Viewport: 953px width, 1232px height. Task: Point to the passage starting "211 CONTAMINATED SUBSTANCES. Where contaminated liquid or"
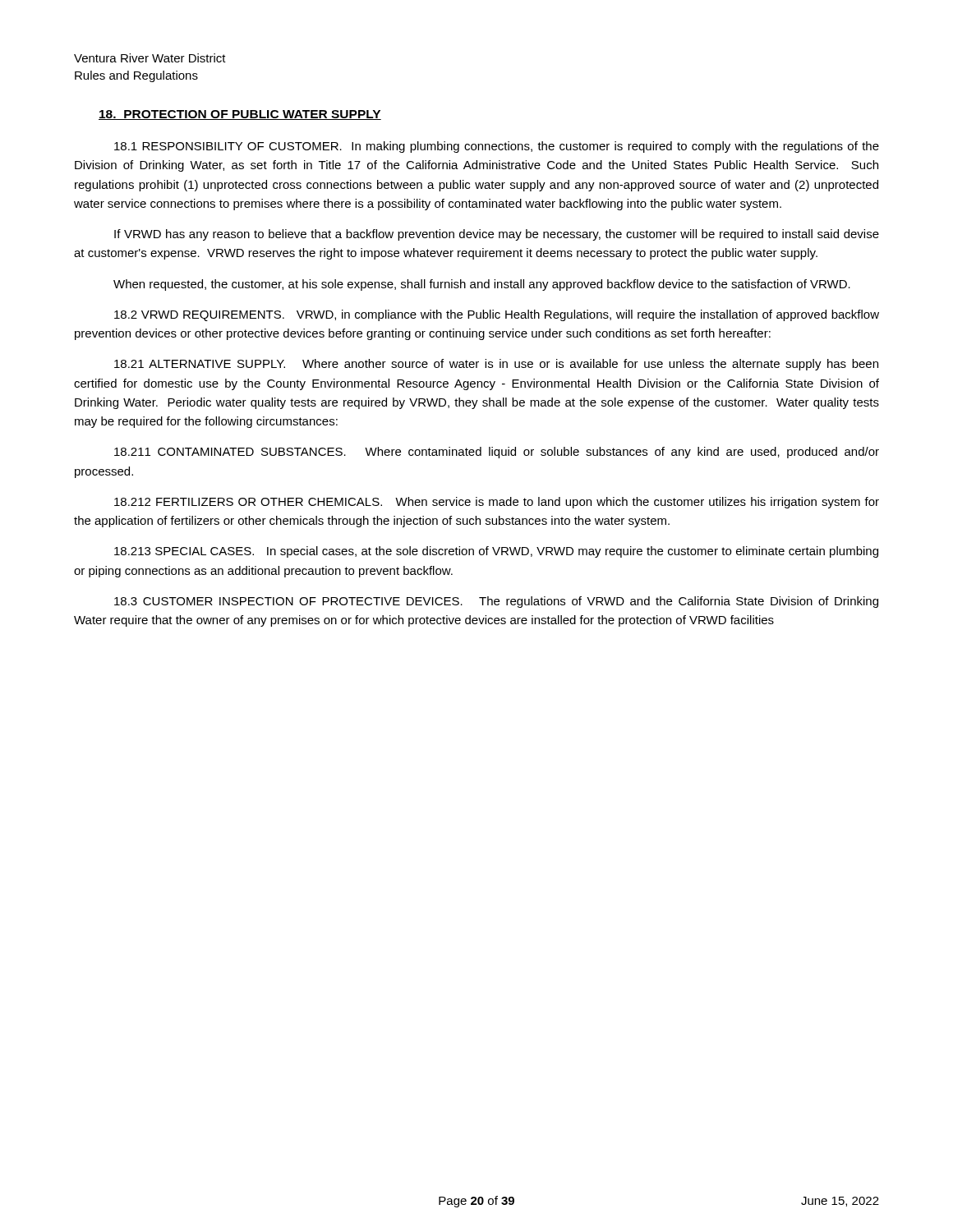point(476,461)
